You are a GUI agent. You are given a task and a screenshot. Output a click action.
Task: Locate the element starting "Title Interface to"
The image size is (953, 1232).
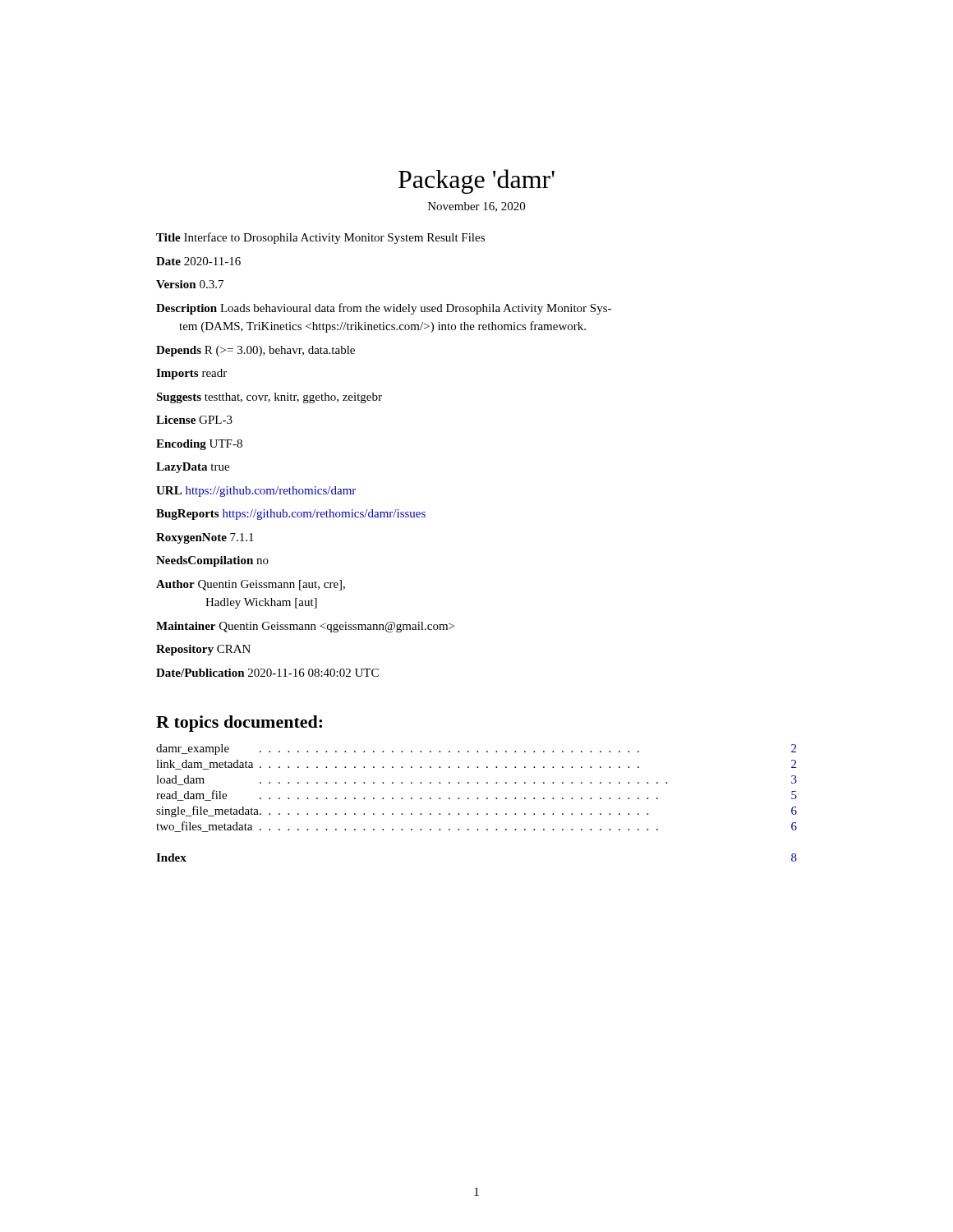pyautogui.click(x=321, y=237)
